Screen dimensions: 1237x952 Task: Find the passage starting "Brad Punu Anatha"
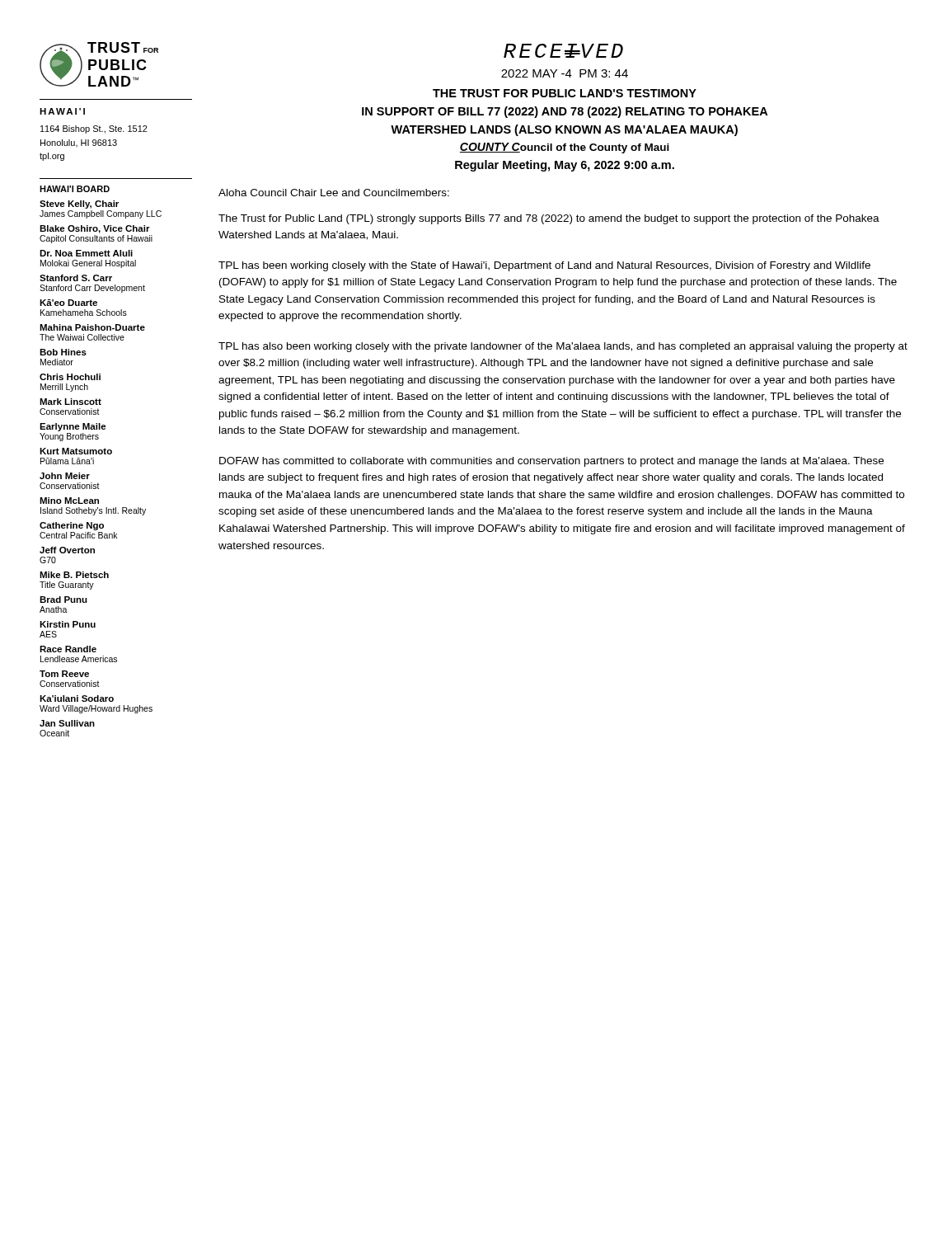tap(63, 600)
